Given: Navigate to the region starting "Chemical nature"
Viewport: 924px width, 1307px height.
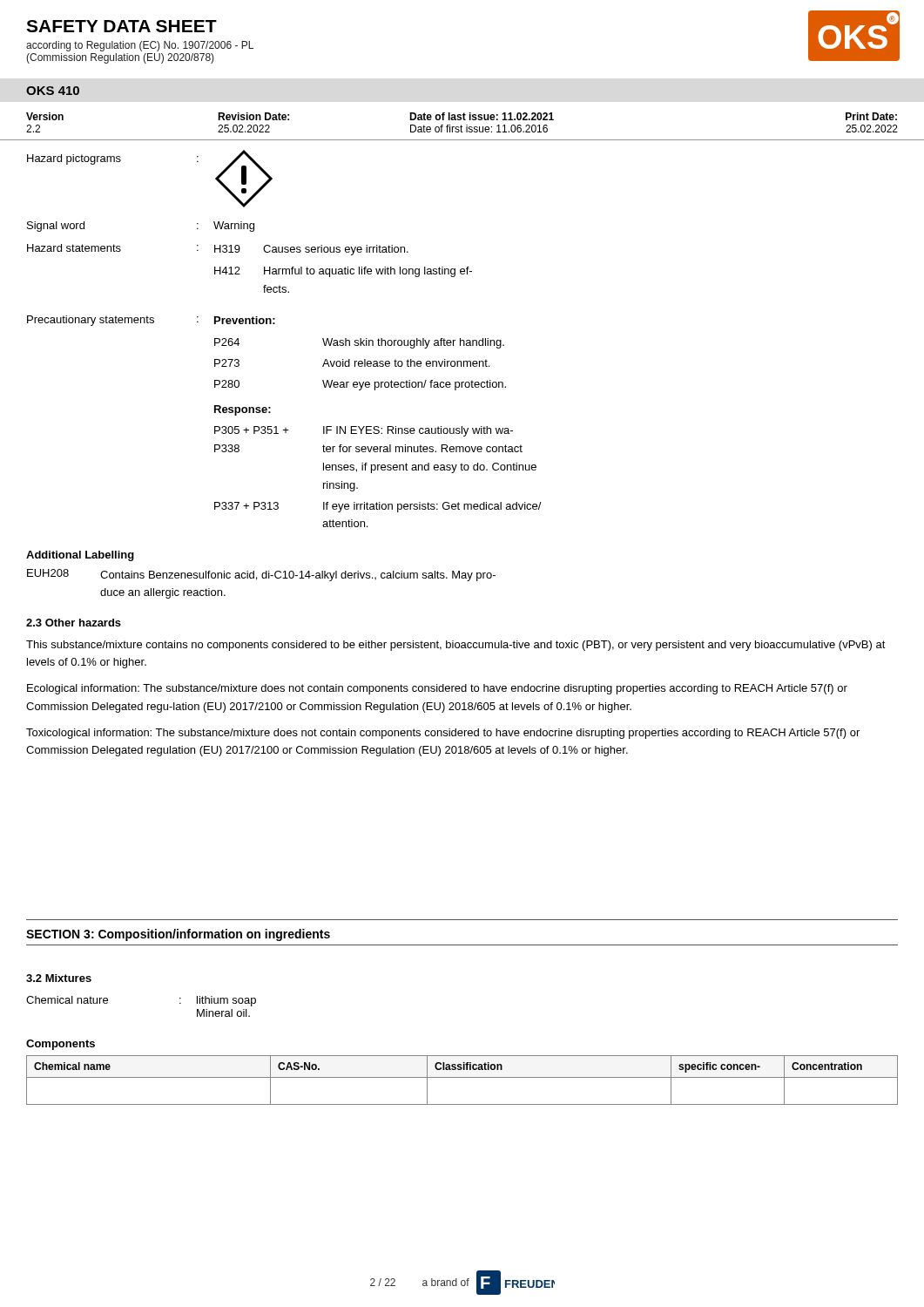Looking at the screenshot, I should click(67, 1000).
